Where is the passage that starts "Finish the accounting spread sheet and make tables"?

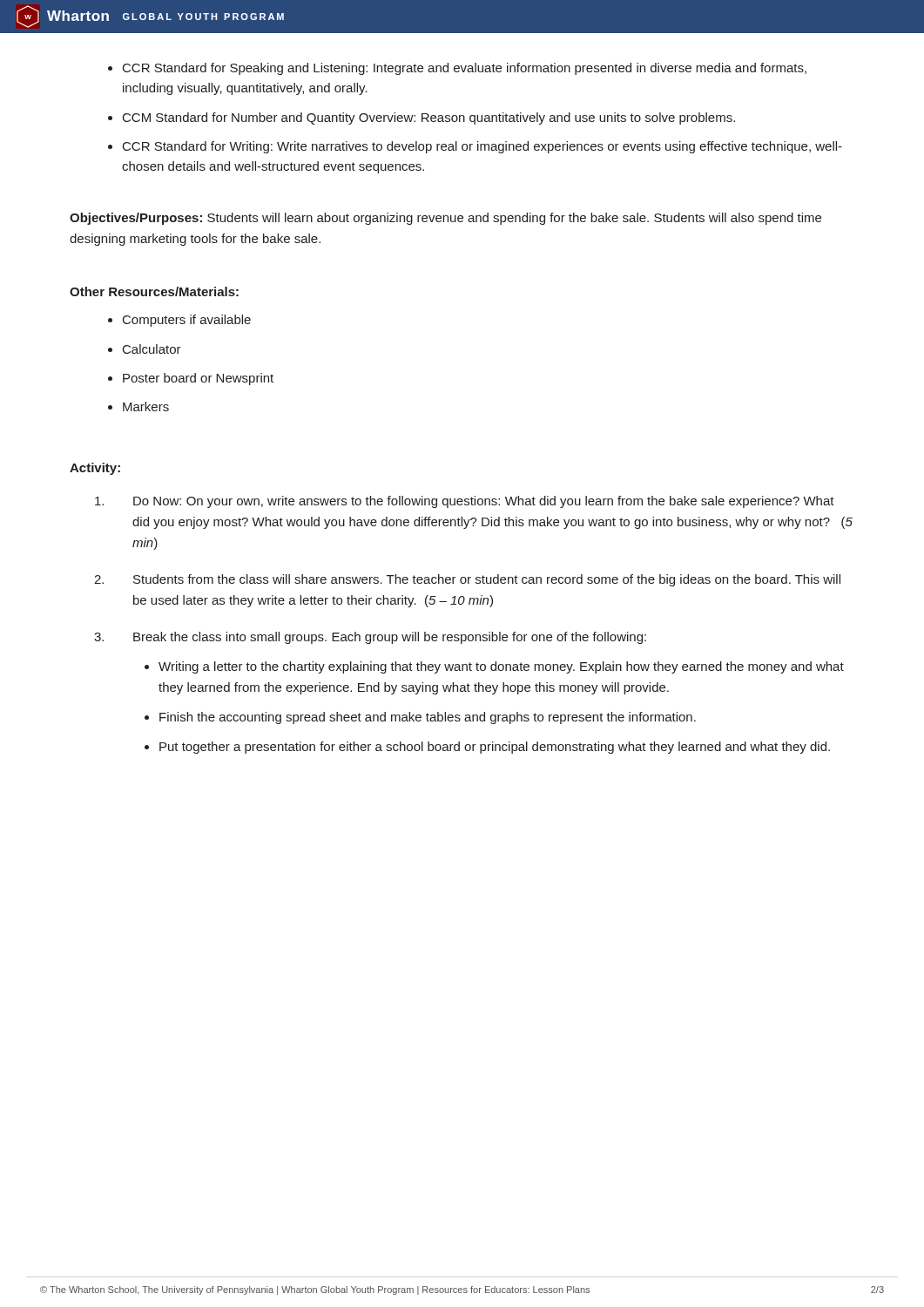pyautogui.click(x=428, y=717)
